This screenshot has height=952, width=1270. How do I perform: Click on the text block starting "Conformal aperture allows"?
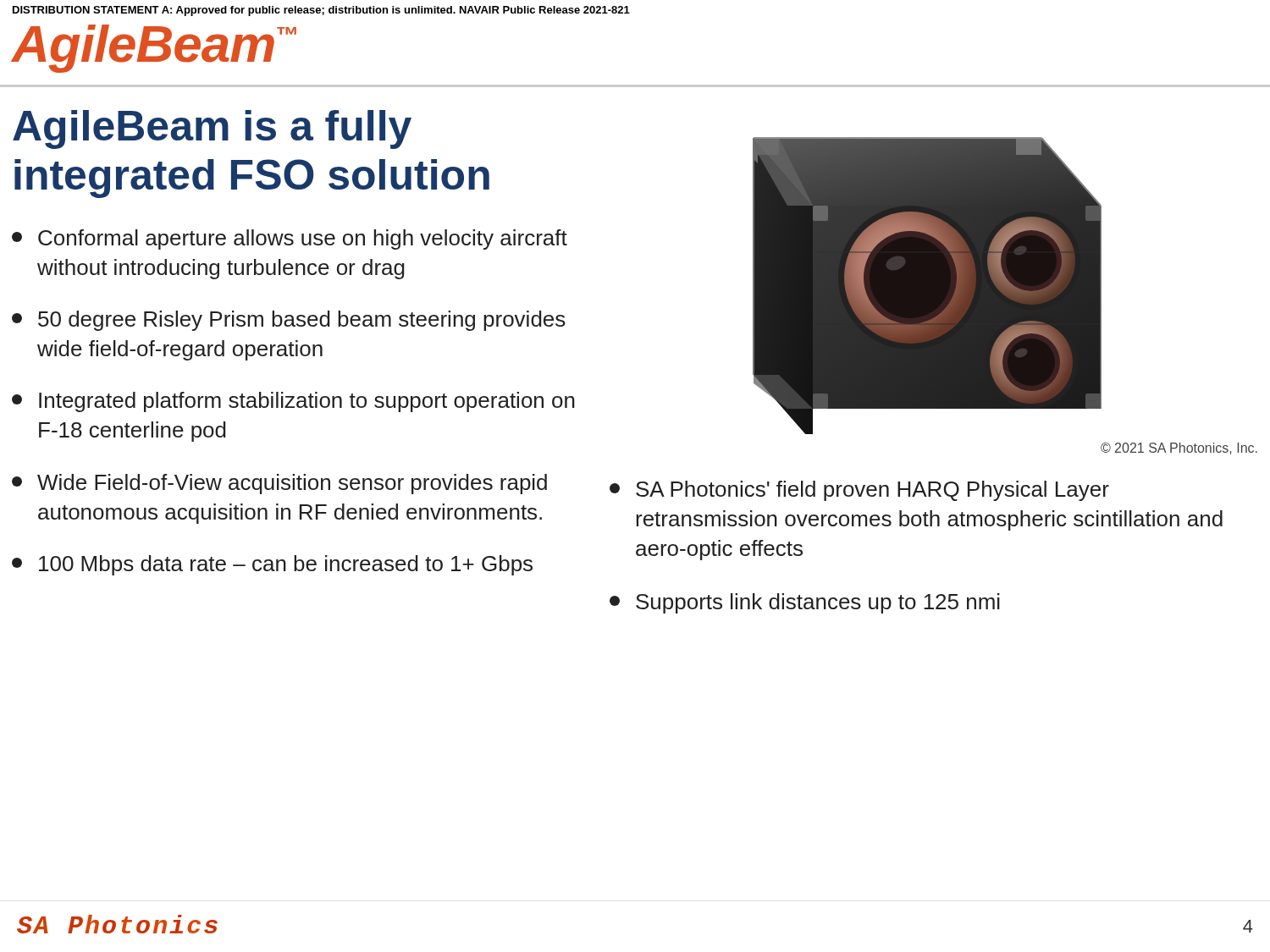click(300, 253)
